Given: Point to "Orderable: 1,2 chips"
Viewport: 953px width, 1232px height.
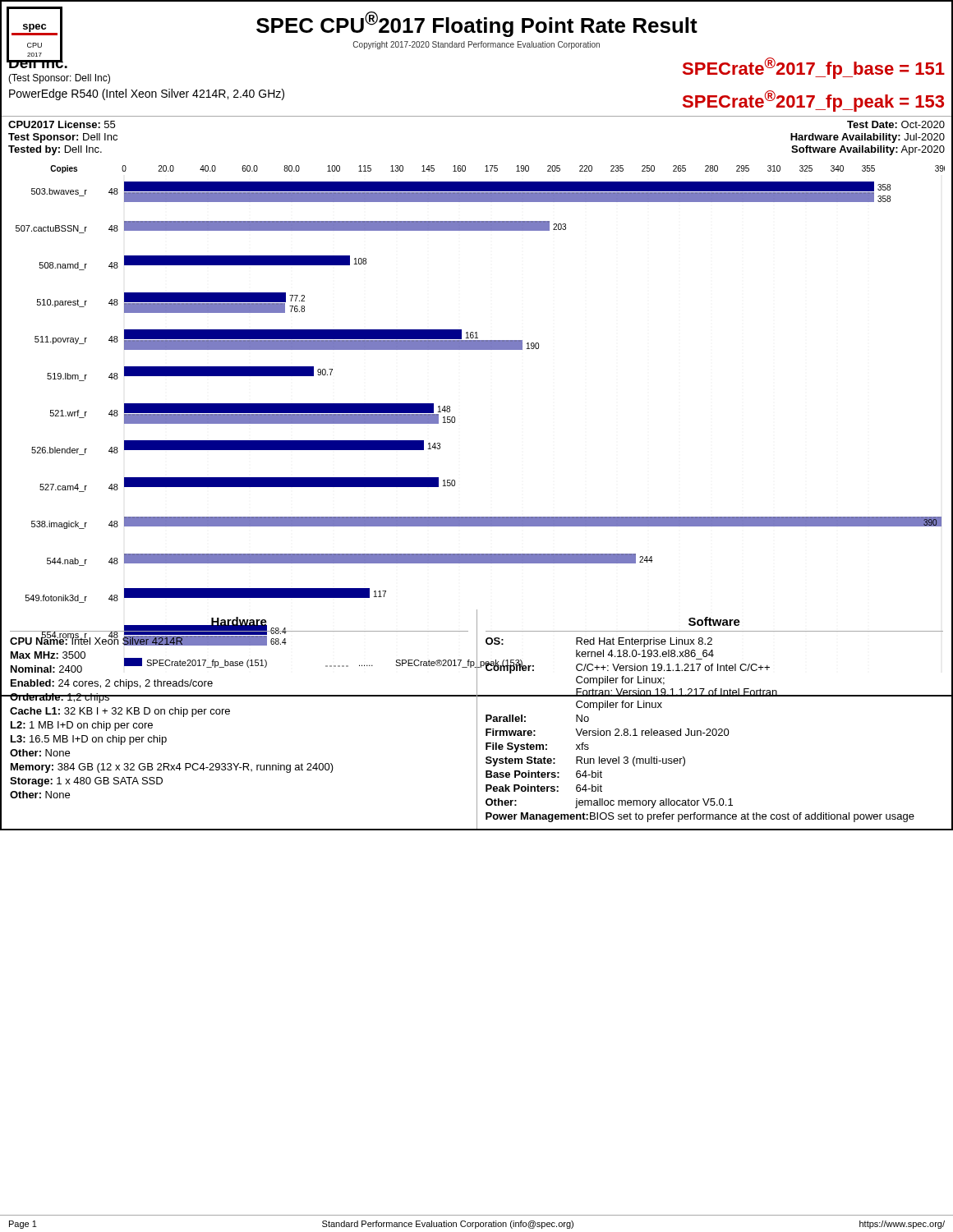Looking at the screenshot, I should tap(60, 697).
